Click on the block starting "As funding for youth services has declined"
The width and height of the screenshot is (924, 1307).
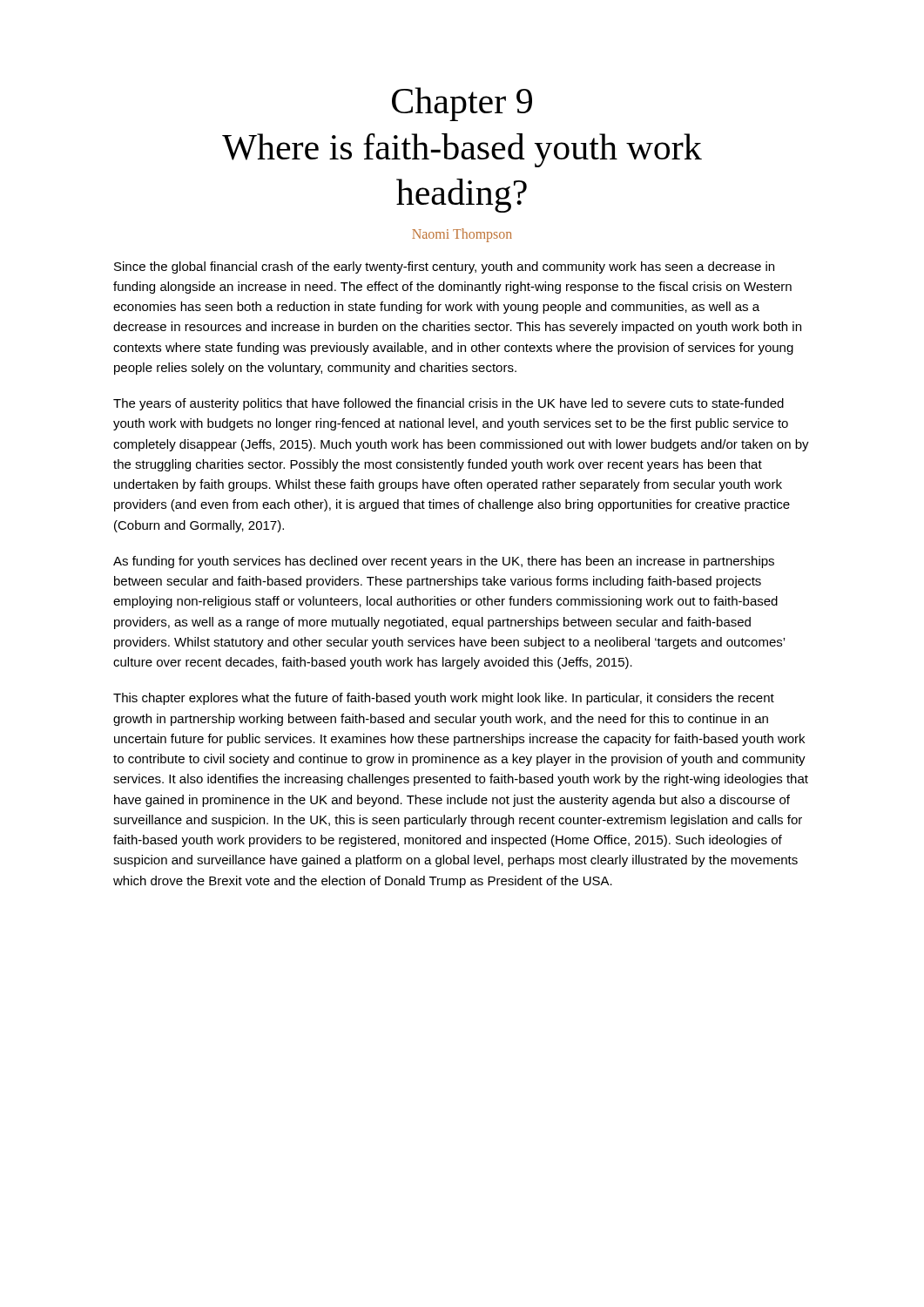tap(449, 611)
